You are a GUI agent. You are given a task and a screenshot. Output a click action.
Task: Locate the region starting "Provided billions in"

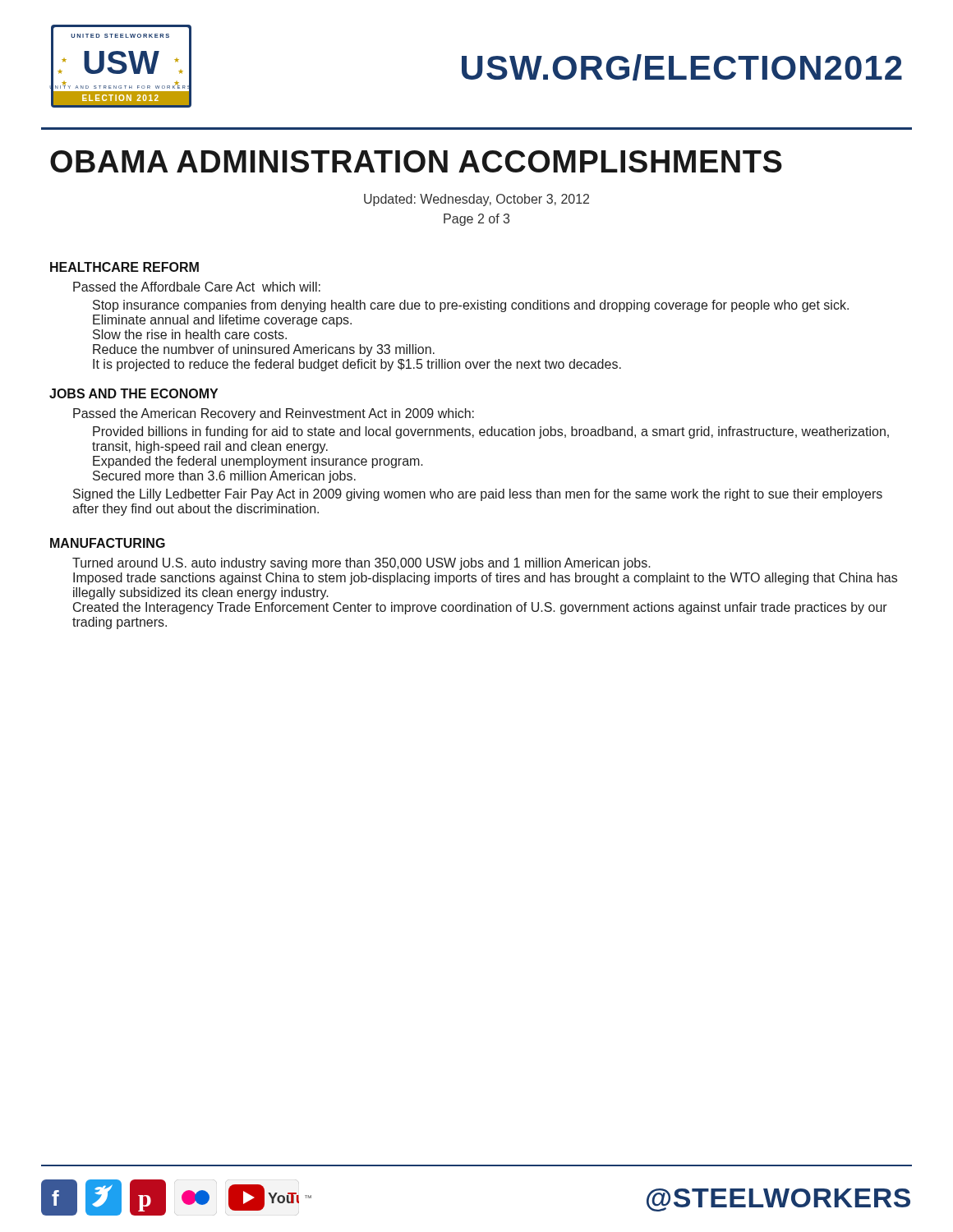tap(498, 439)
